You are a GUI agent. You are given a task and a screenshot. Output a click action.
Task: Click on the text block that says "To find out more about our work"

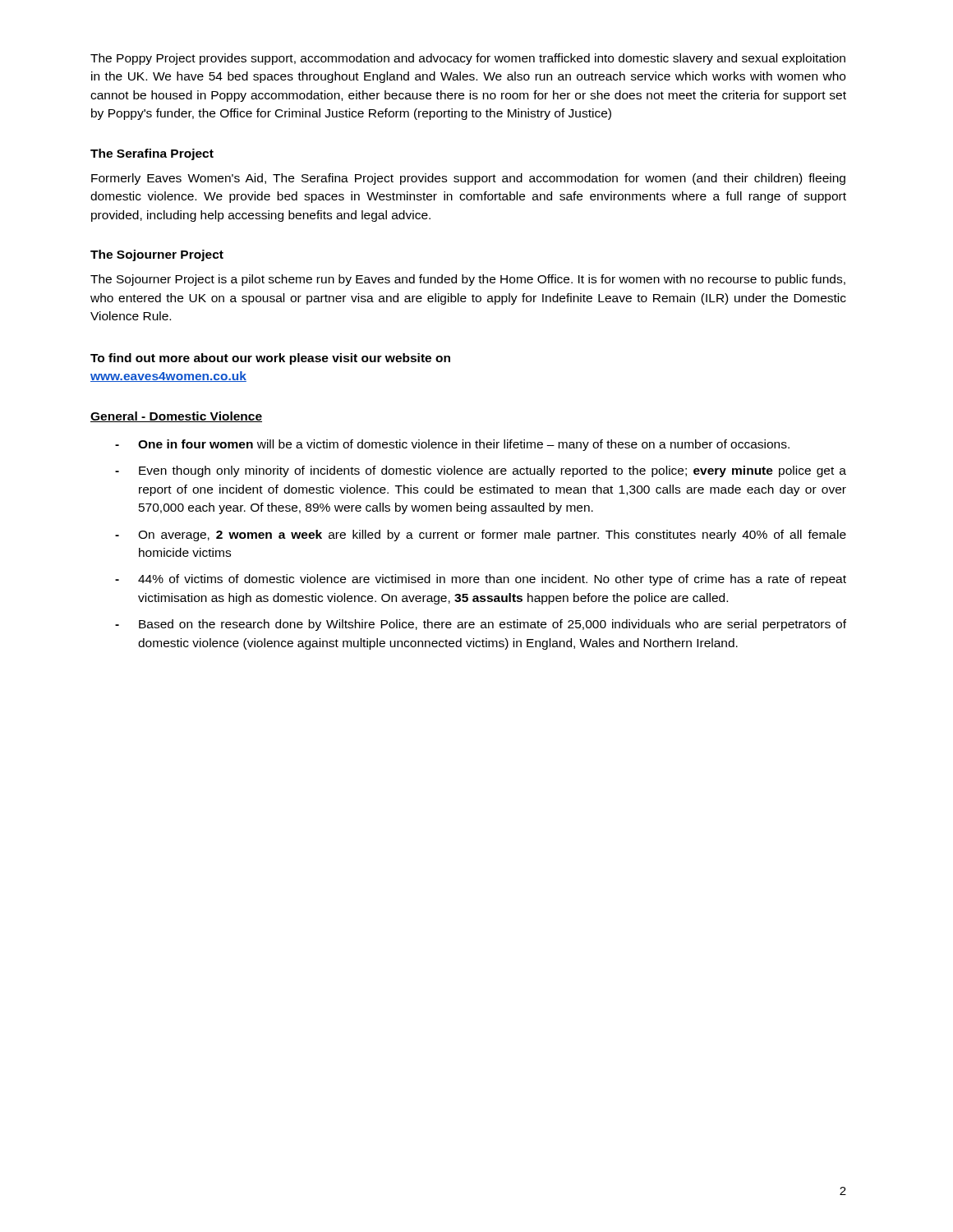click(271, 367)
